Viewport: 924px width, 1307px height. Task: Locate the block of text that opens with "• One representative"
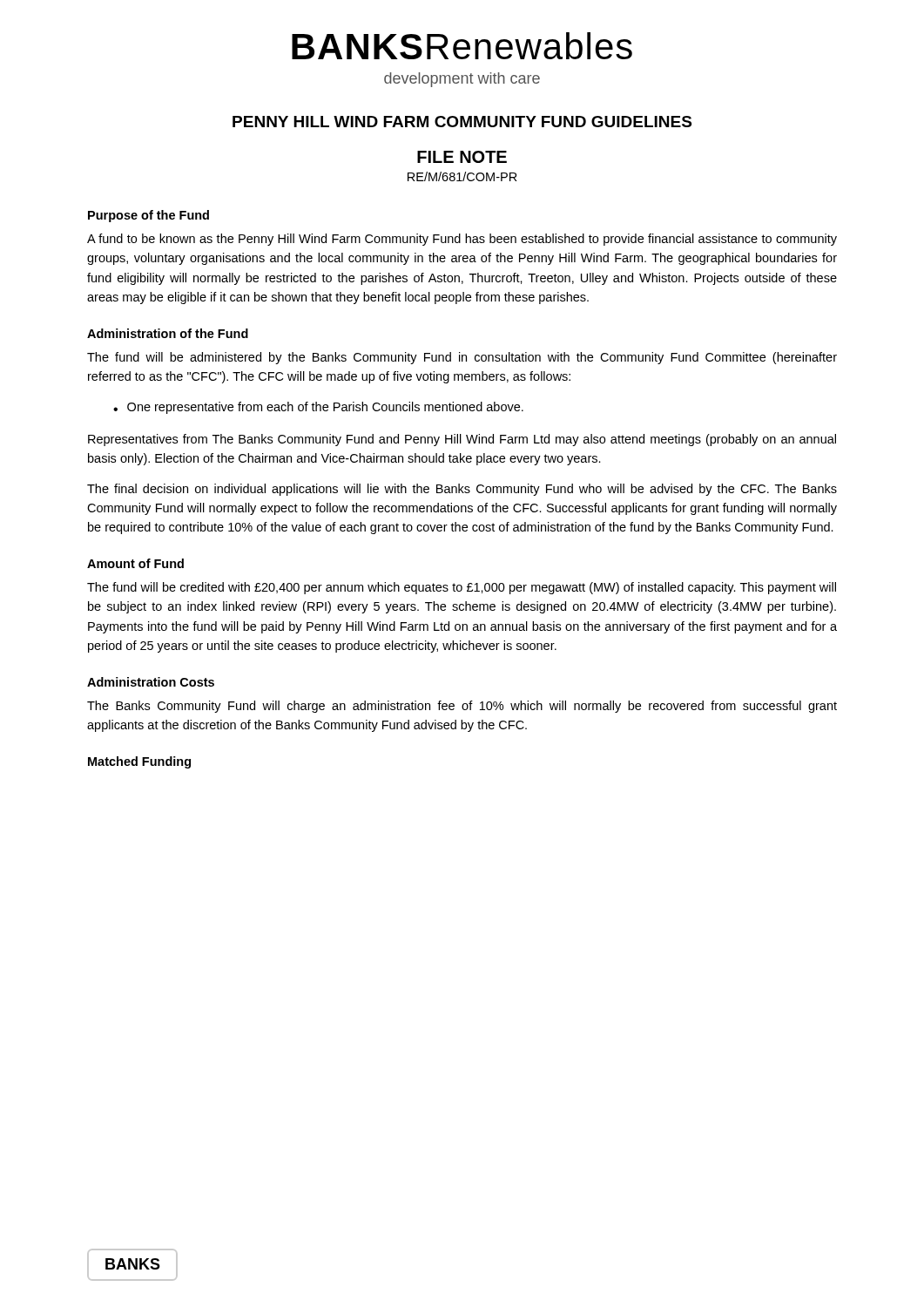coord(319,409)
